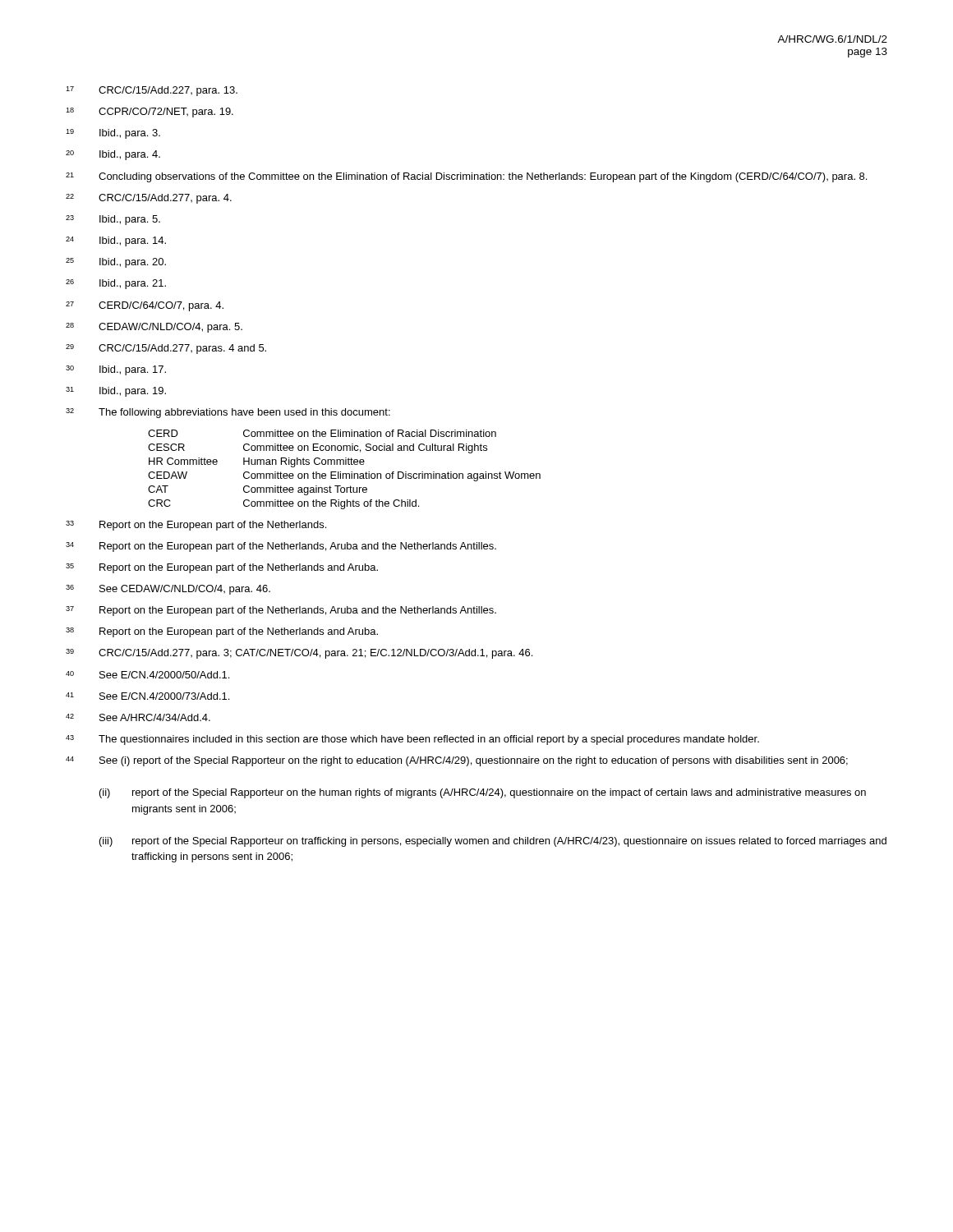Locate the block of text that opens with "17 CRC/C/15/Add.227, para."

(152, 91)
